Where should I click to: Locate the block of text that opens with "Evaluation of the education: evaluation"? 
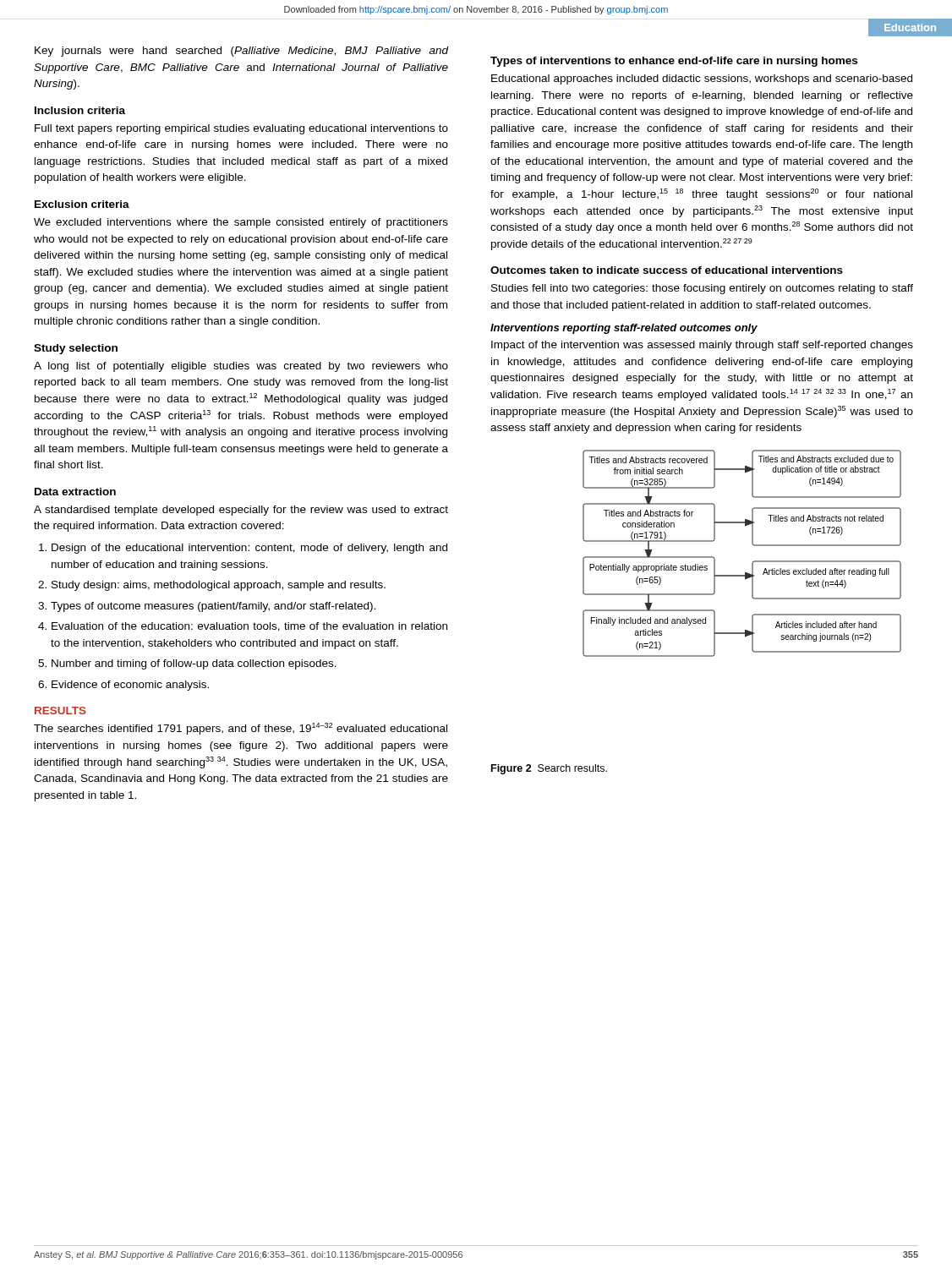(249, 635)
